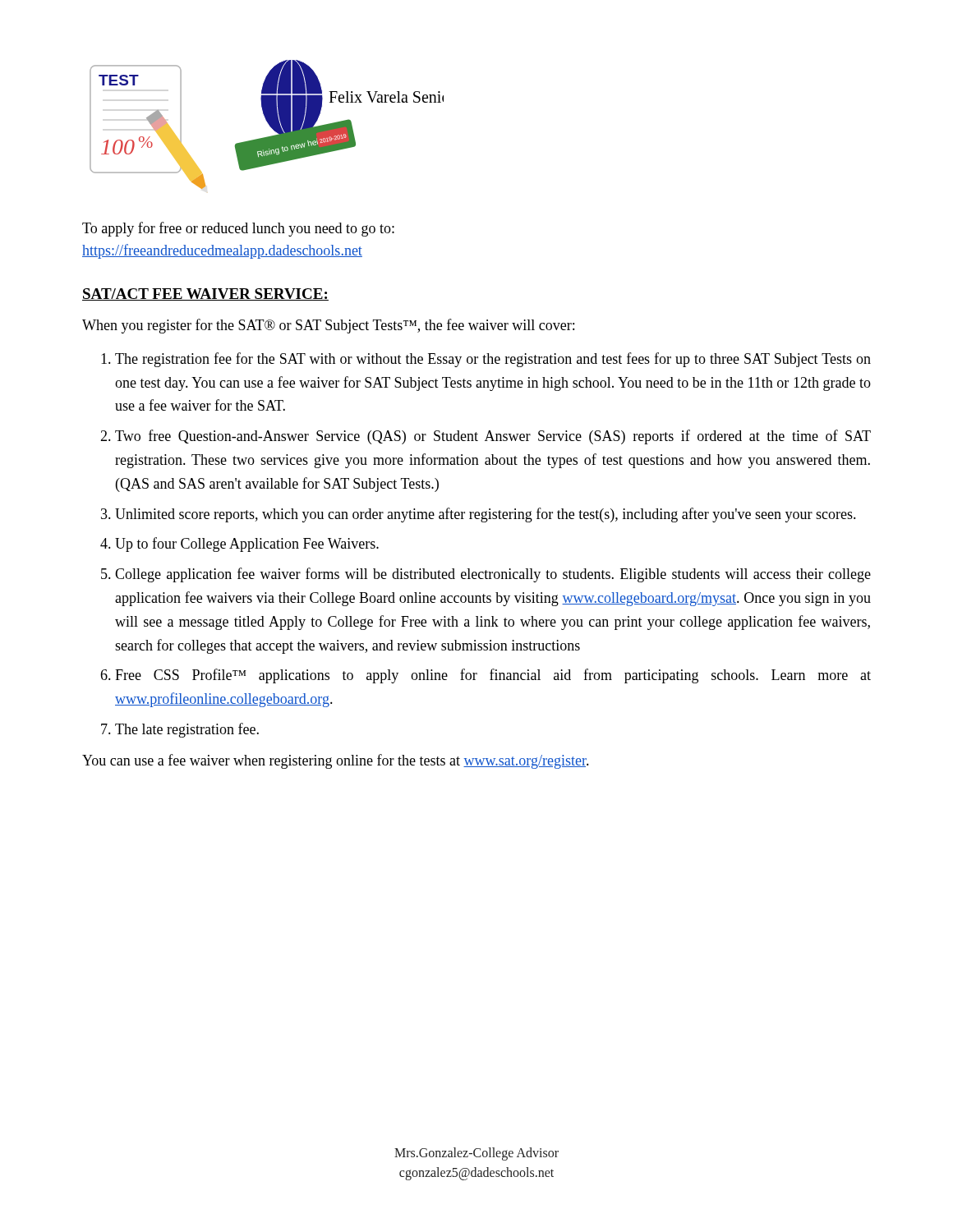Select the list item that says "Free CSS Profile™"
The image size is (953, 1232).
click(x=493, y=687)
